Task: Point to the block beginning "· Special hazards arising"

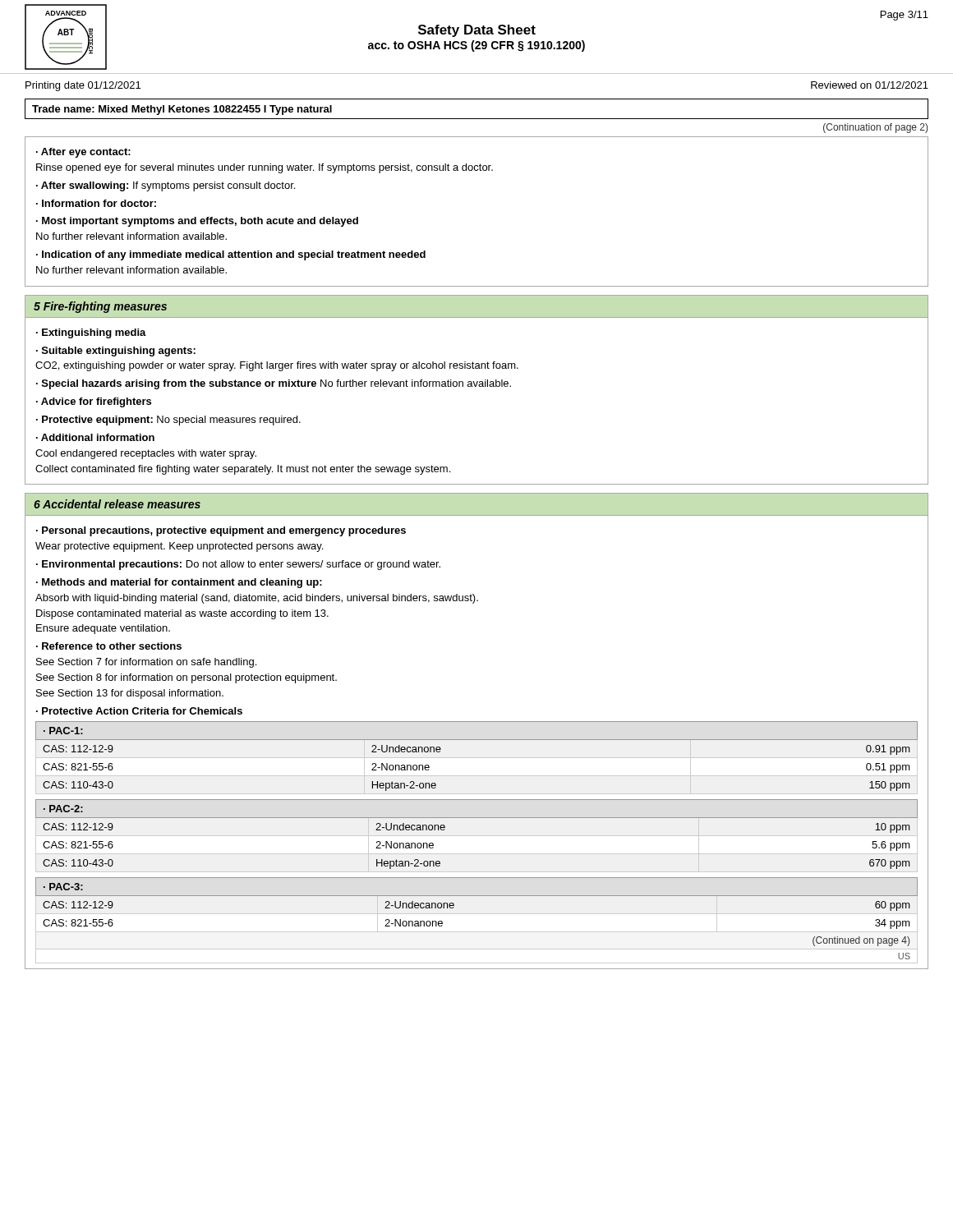Action: click(274, 383)
